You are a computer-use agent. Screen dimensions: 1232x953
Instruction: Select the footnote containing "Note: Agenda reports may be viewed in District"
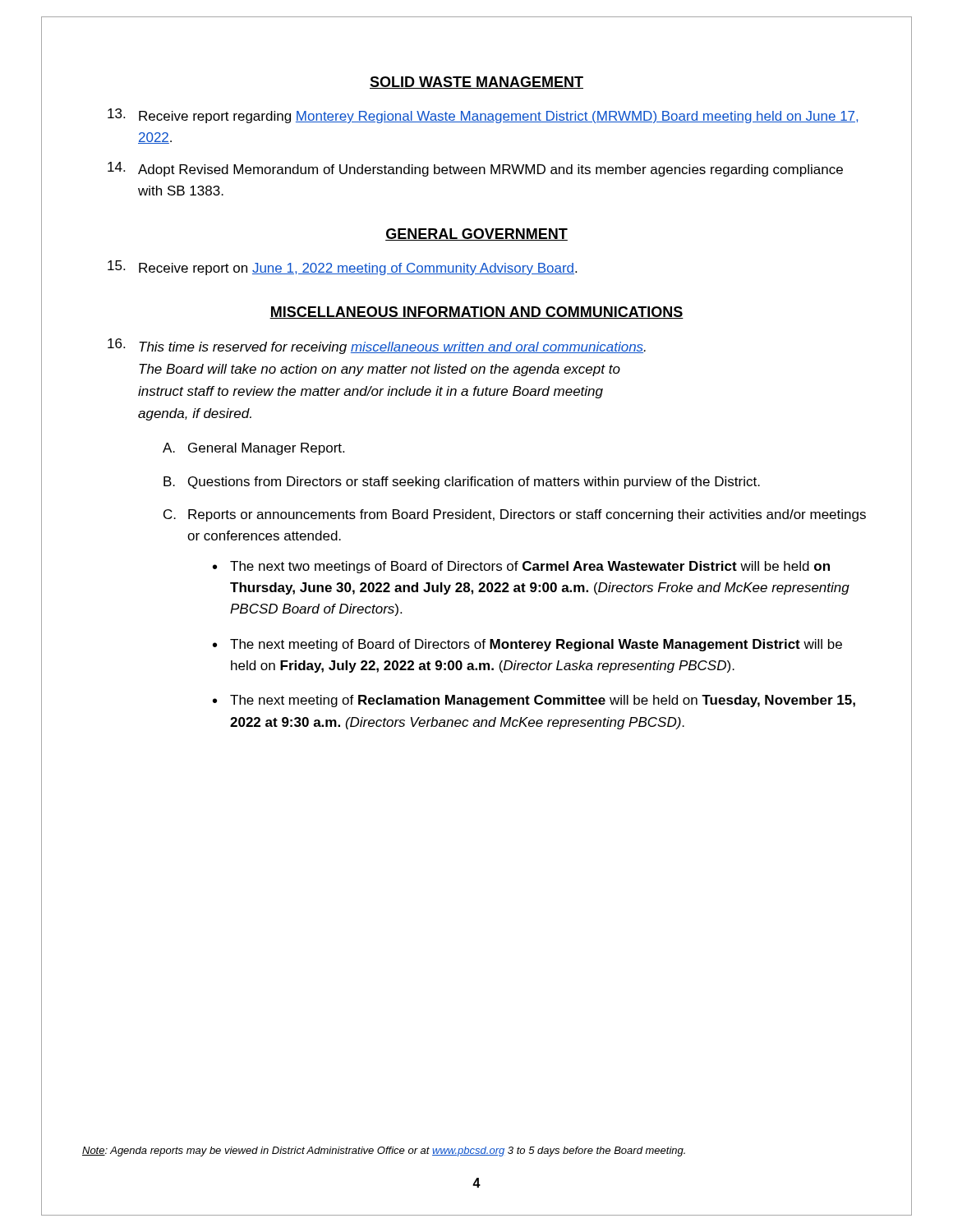384,1150
